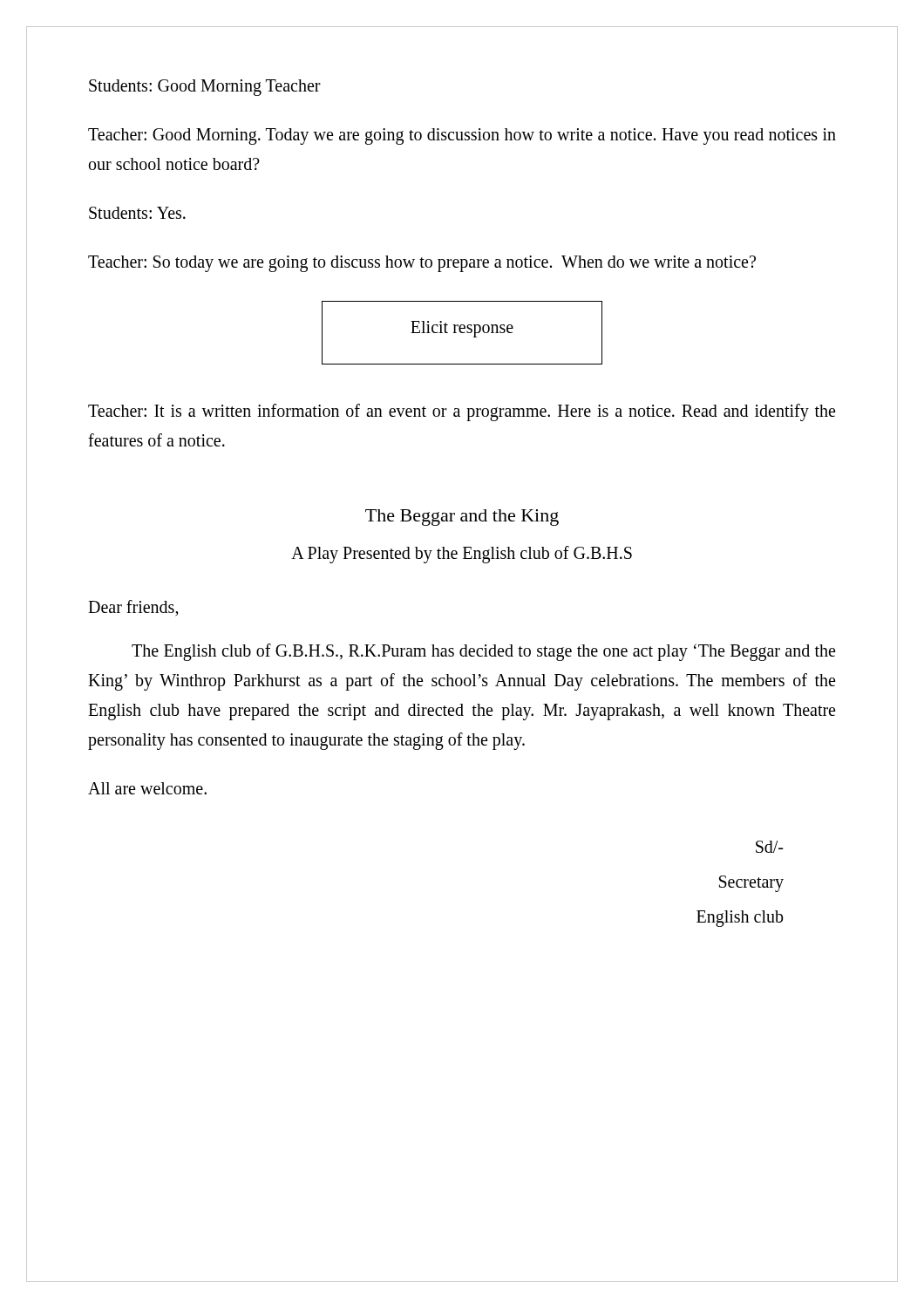Navigate to the text starting "Teacher: It is a written information of"

point(462,426)
